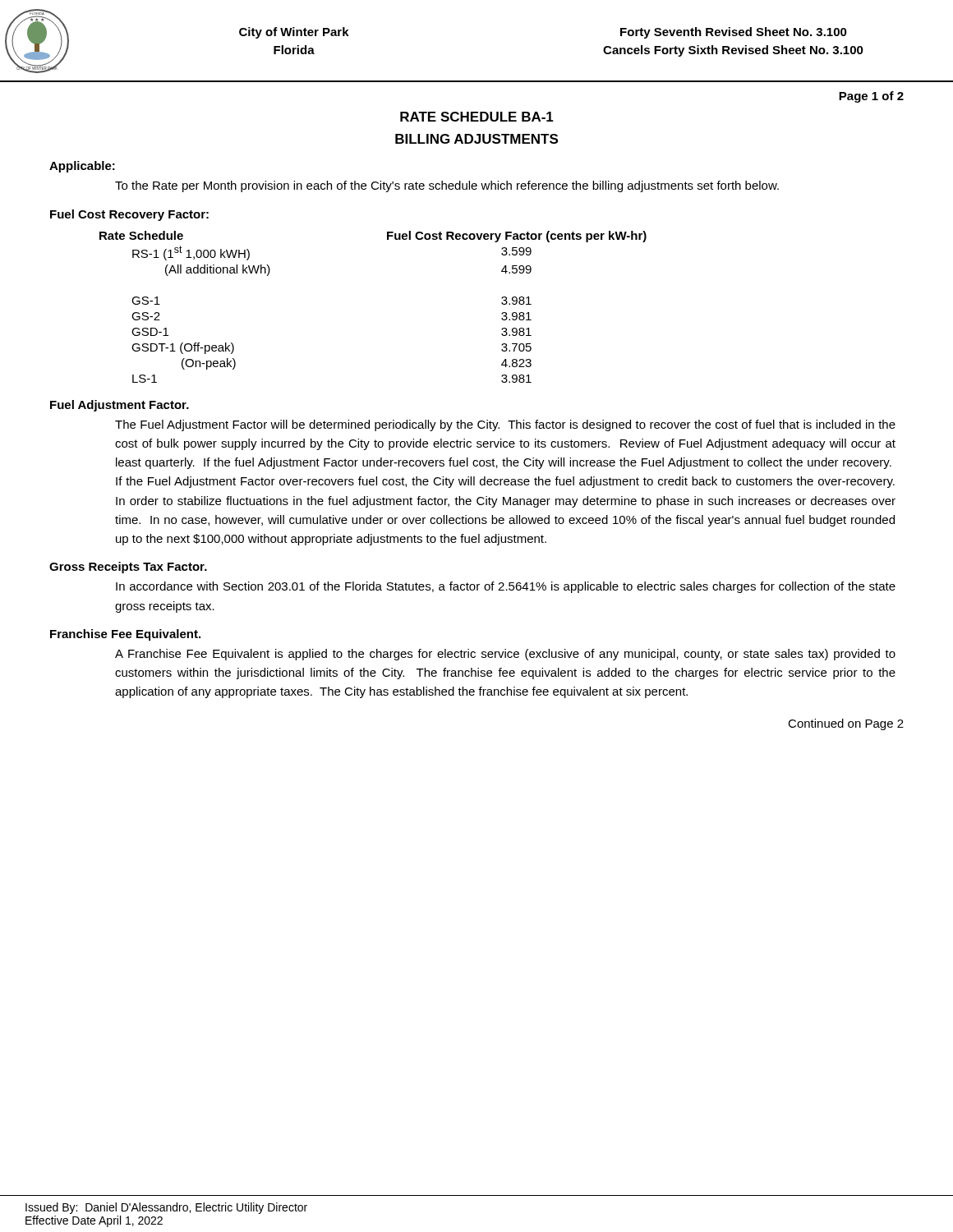Click the title

click(x=476, y=128)
